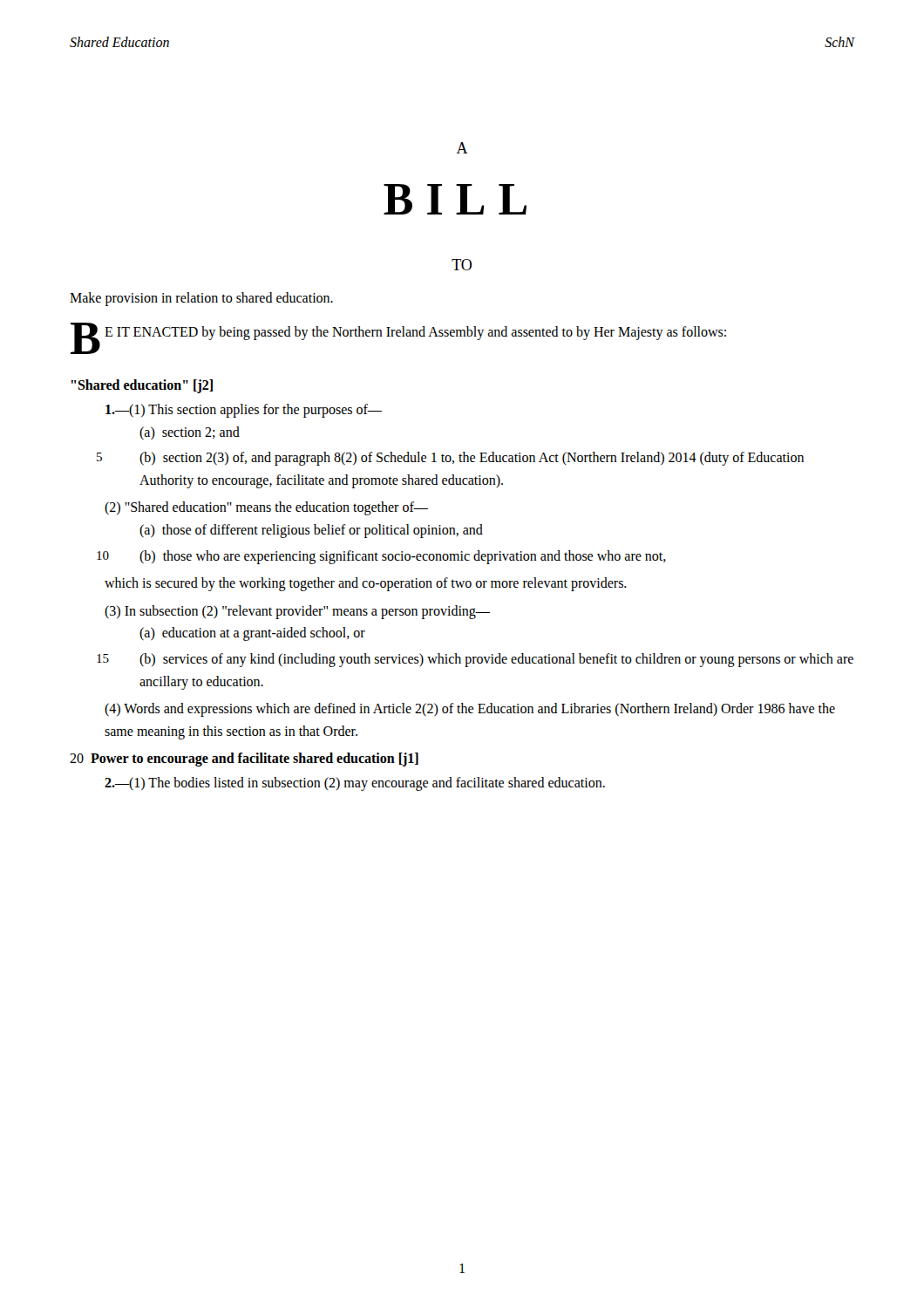Screen dimensions: 1308x924
Task: Select the list item that says "10 (b) those"
Action: (403, 555)
